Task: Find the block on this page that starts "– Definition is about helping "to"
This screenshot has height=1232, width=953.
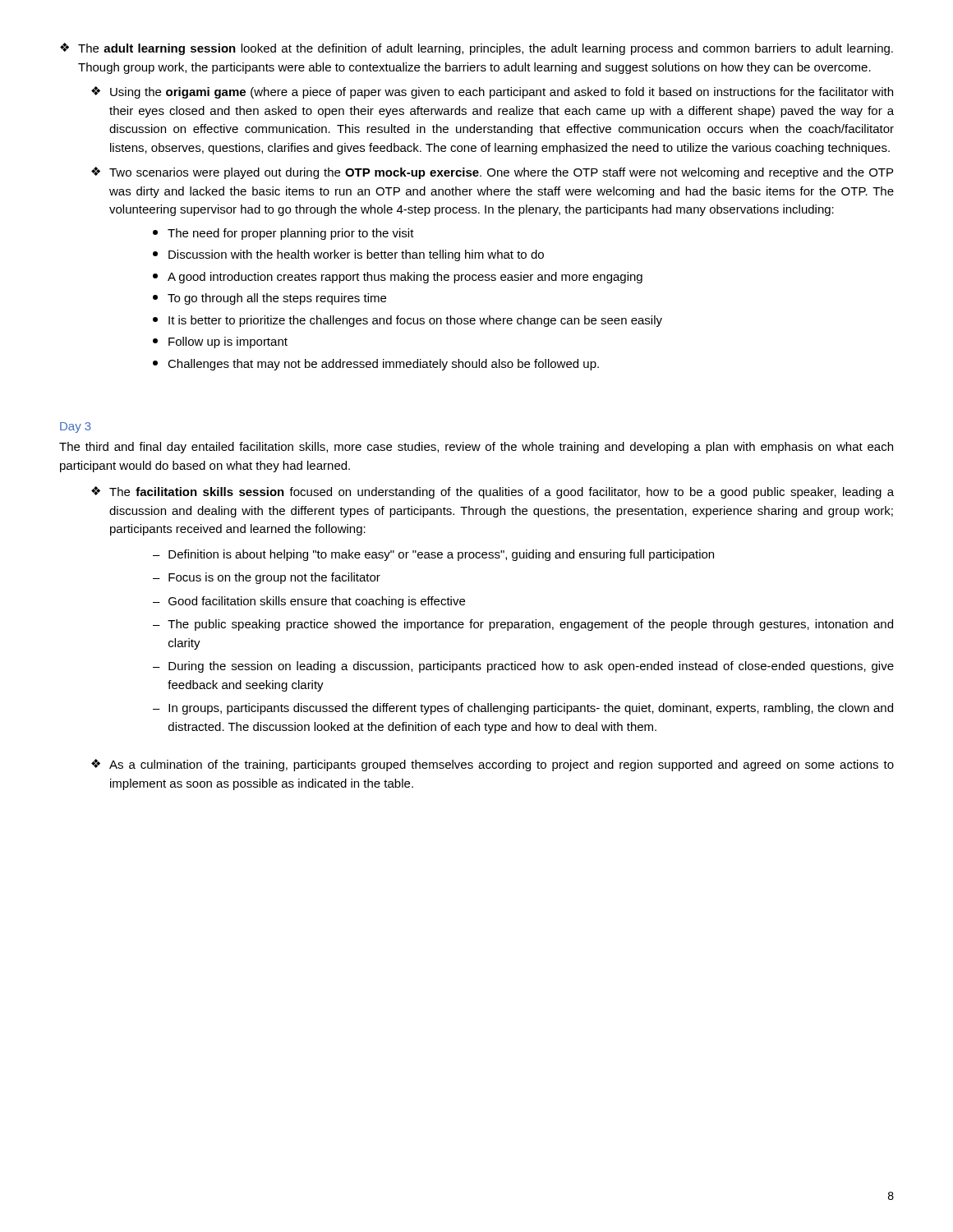Action: point(523,554)
